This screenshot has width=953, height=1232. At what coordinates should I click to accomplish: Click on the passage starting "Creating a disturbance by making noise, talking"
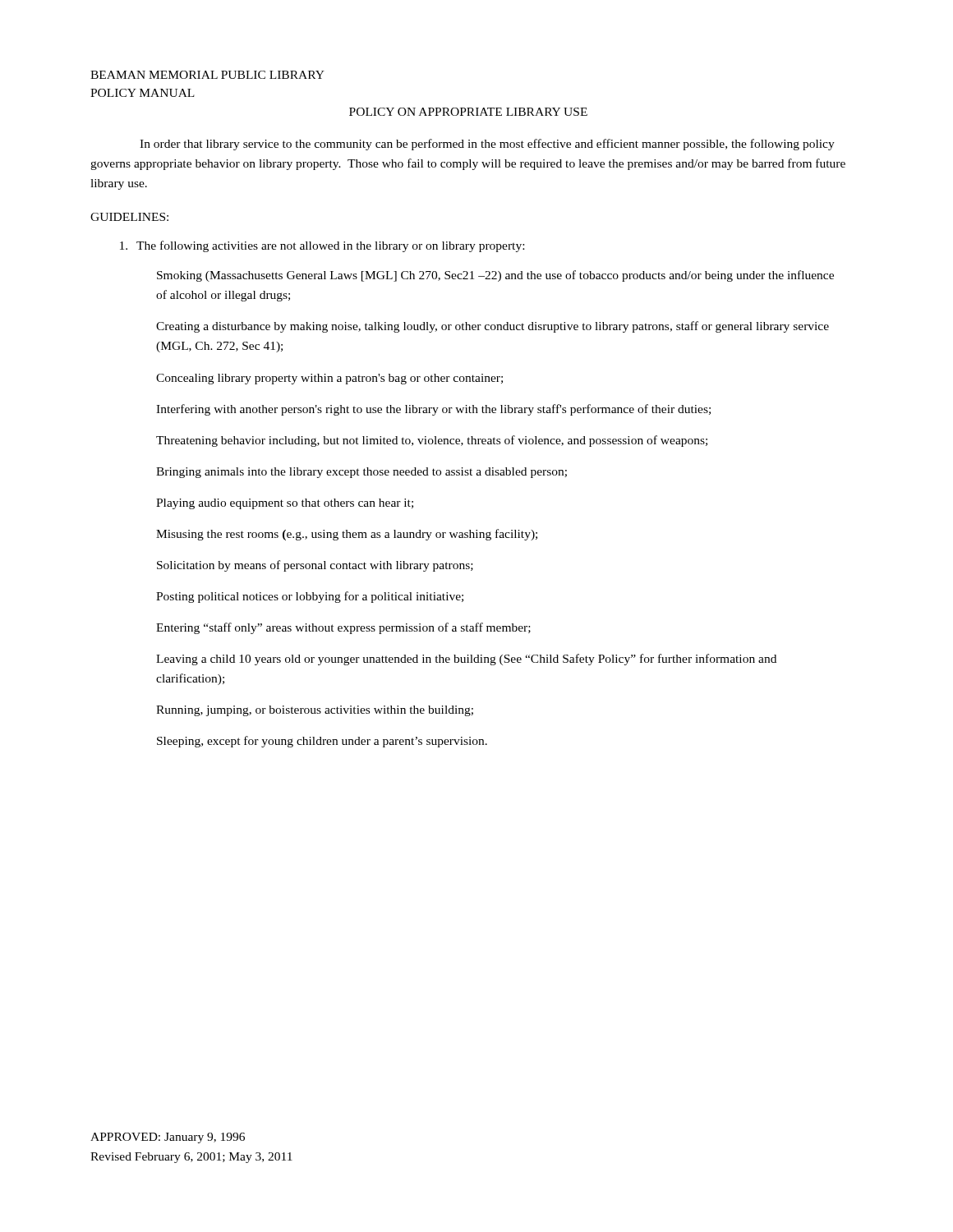click(493, 336)
